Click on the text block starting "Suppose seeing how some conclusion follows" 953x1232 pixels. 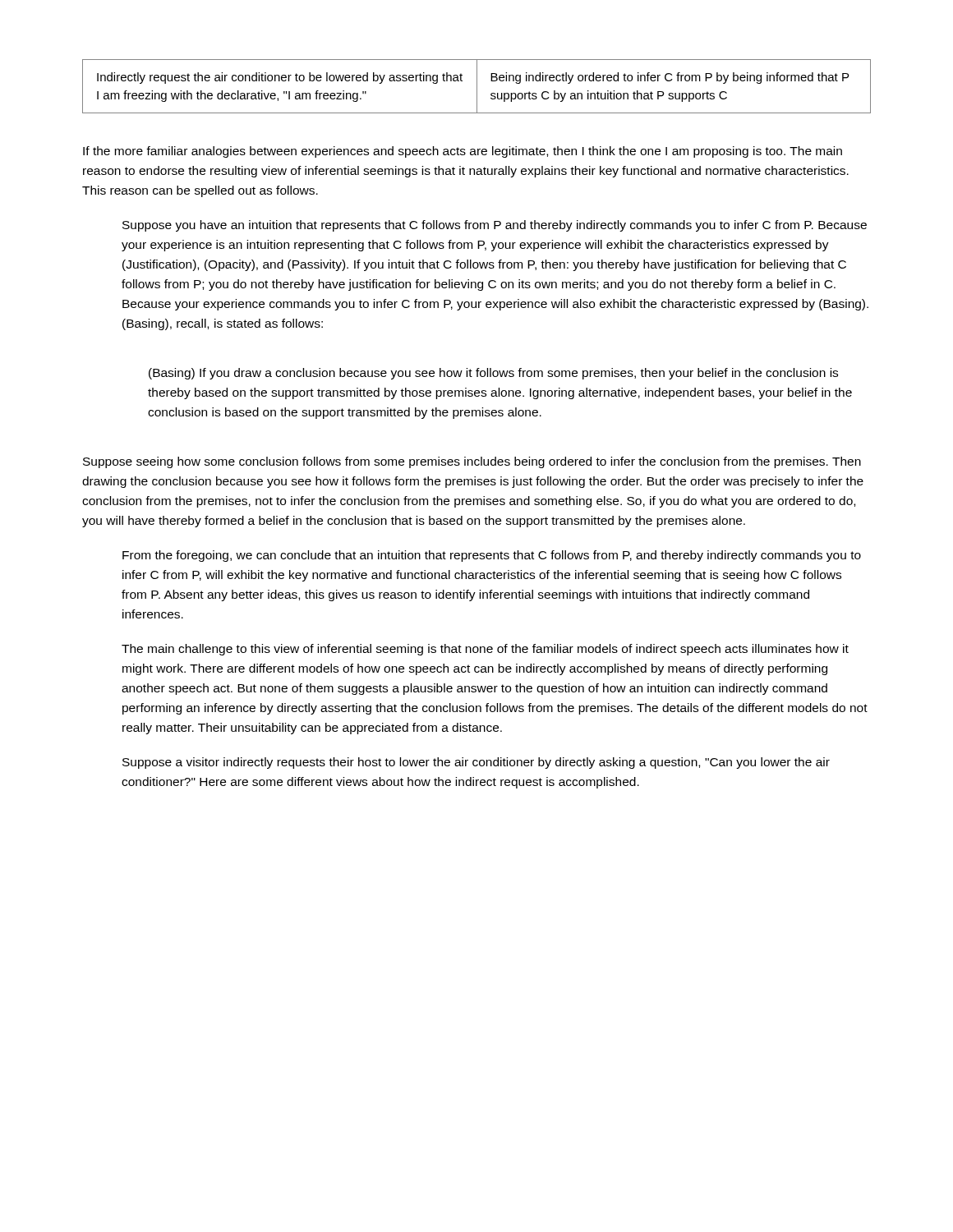[473, 491]
